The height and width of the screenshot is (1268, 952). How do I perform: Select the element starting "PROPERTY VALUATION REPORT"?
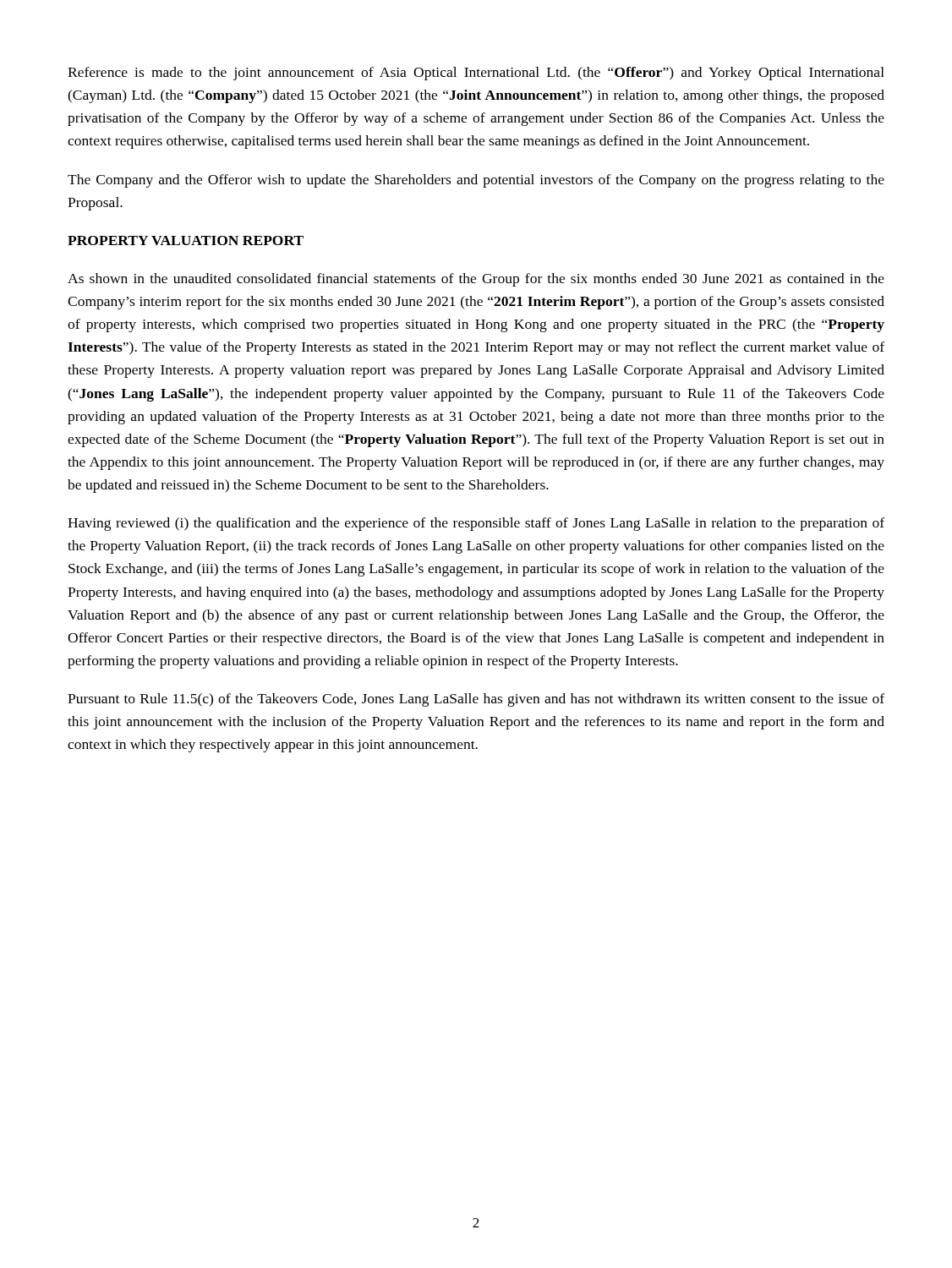186,240
